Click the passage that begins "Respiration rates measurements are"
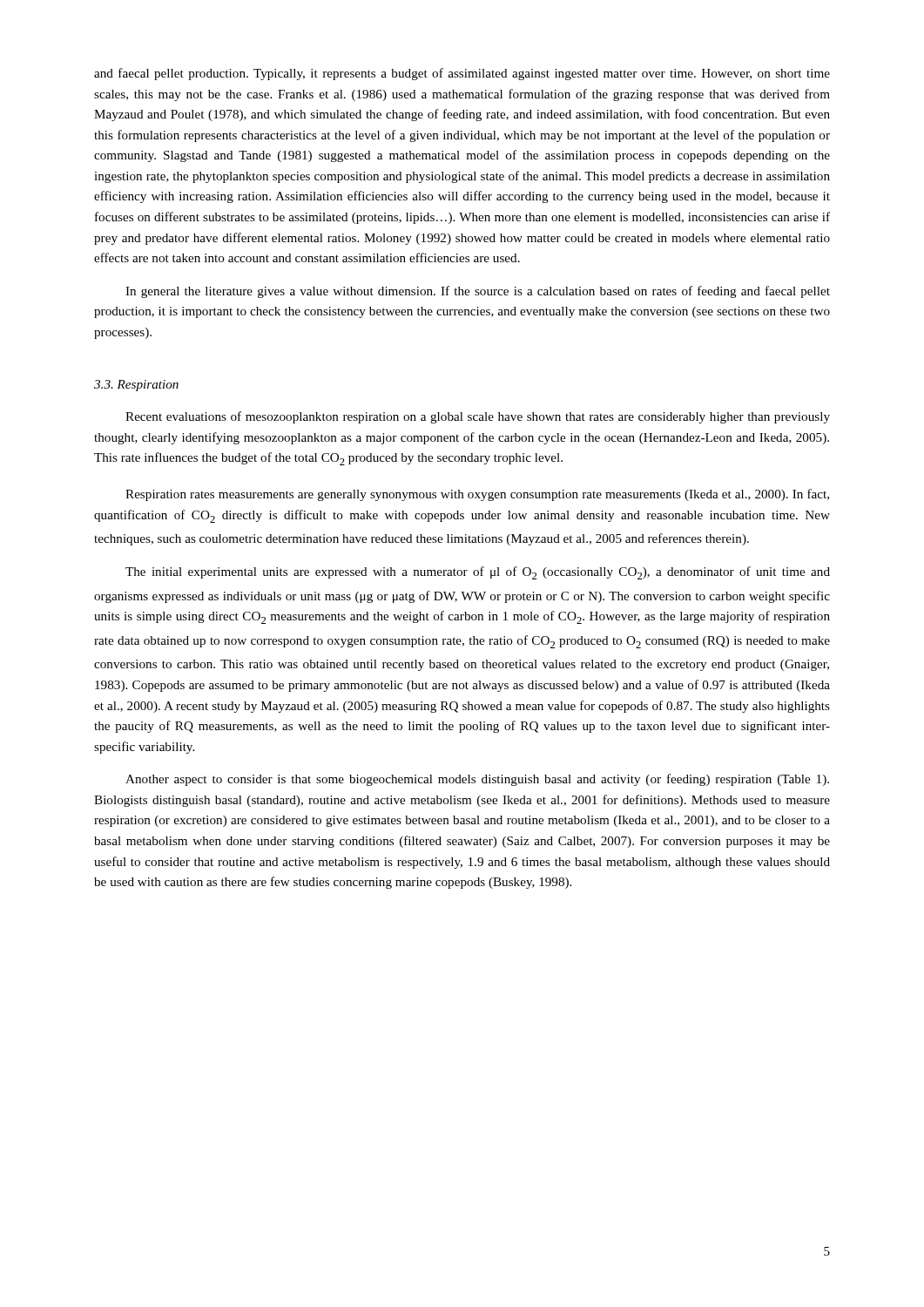The width and height of the screenshot is (924, 1307). tap(462, 516)
